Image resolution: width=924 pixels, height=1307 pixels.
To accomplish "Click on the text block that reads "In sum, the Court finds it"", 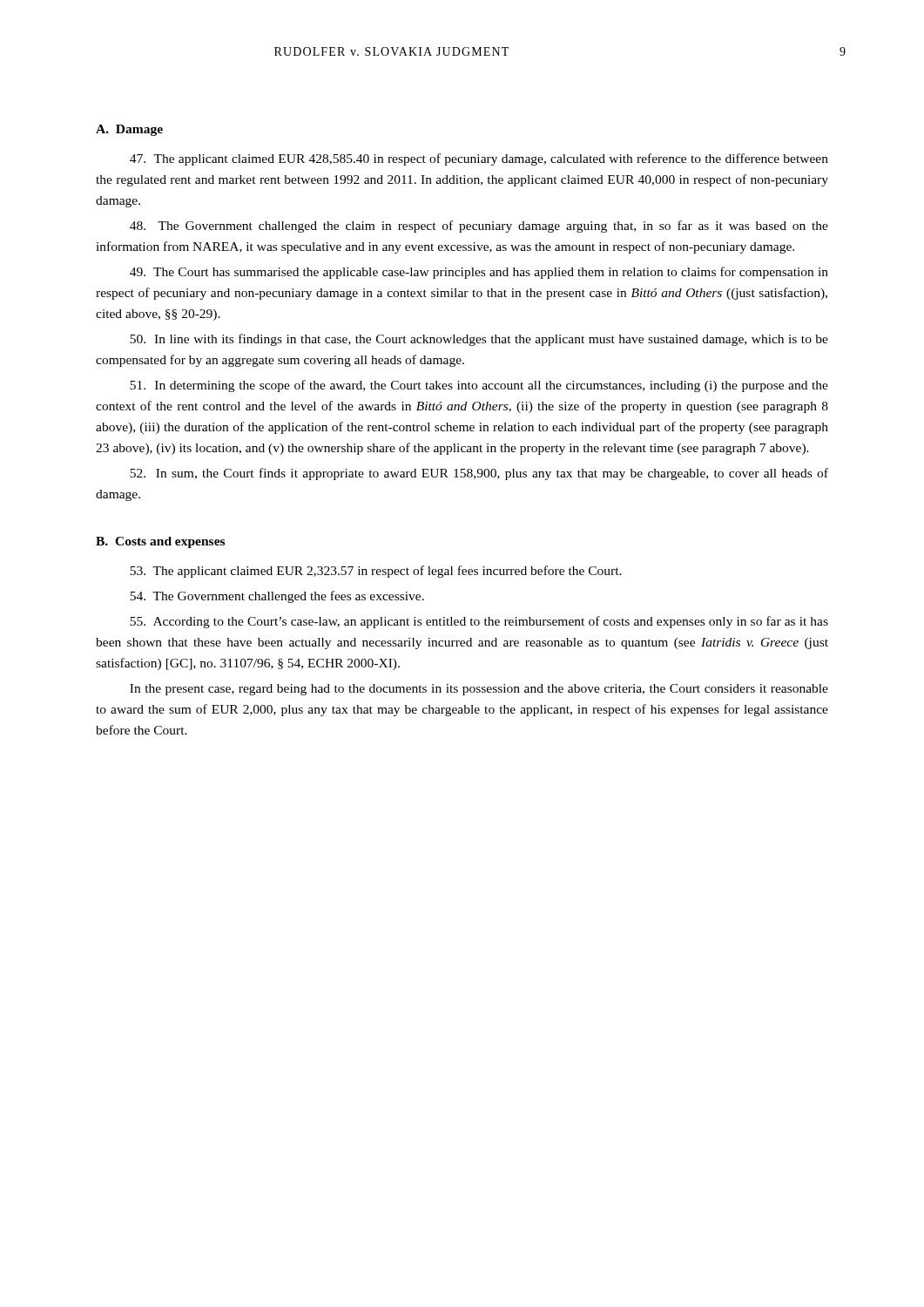I will point(462,483).
